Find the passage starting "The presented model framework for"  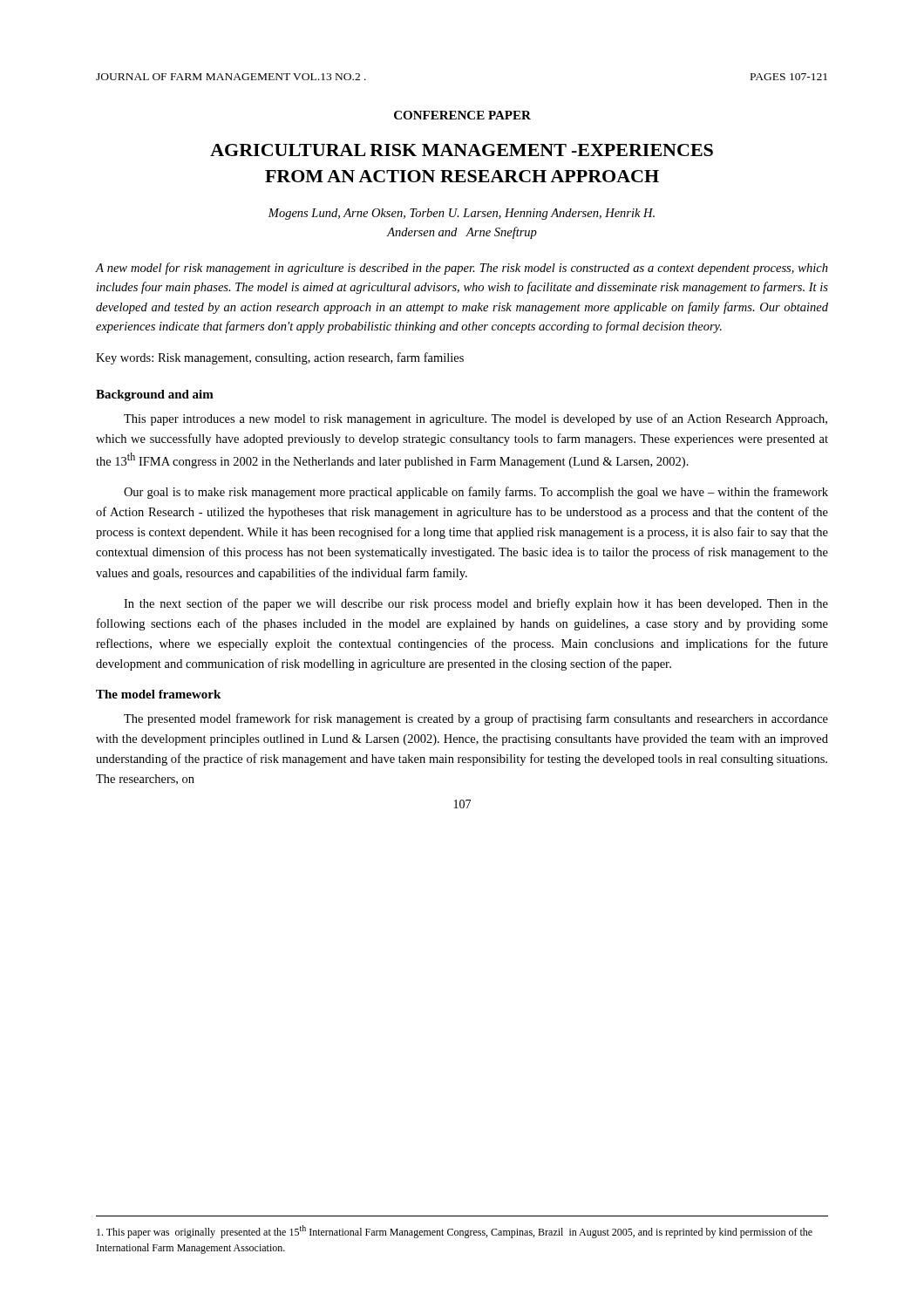coord(462,749)
